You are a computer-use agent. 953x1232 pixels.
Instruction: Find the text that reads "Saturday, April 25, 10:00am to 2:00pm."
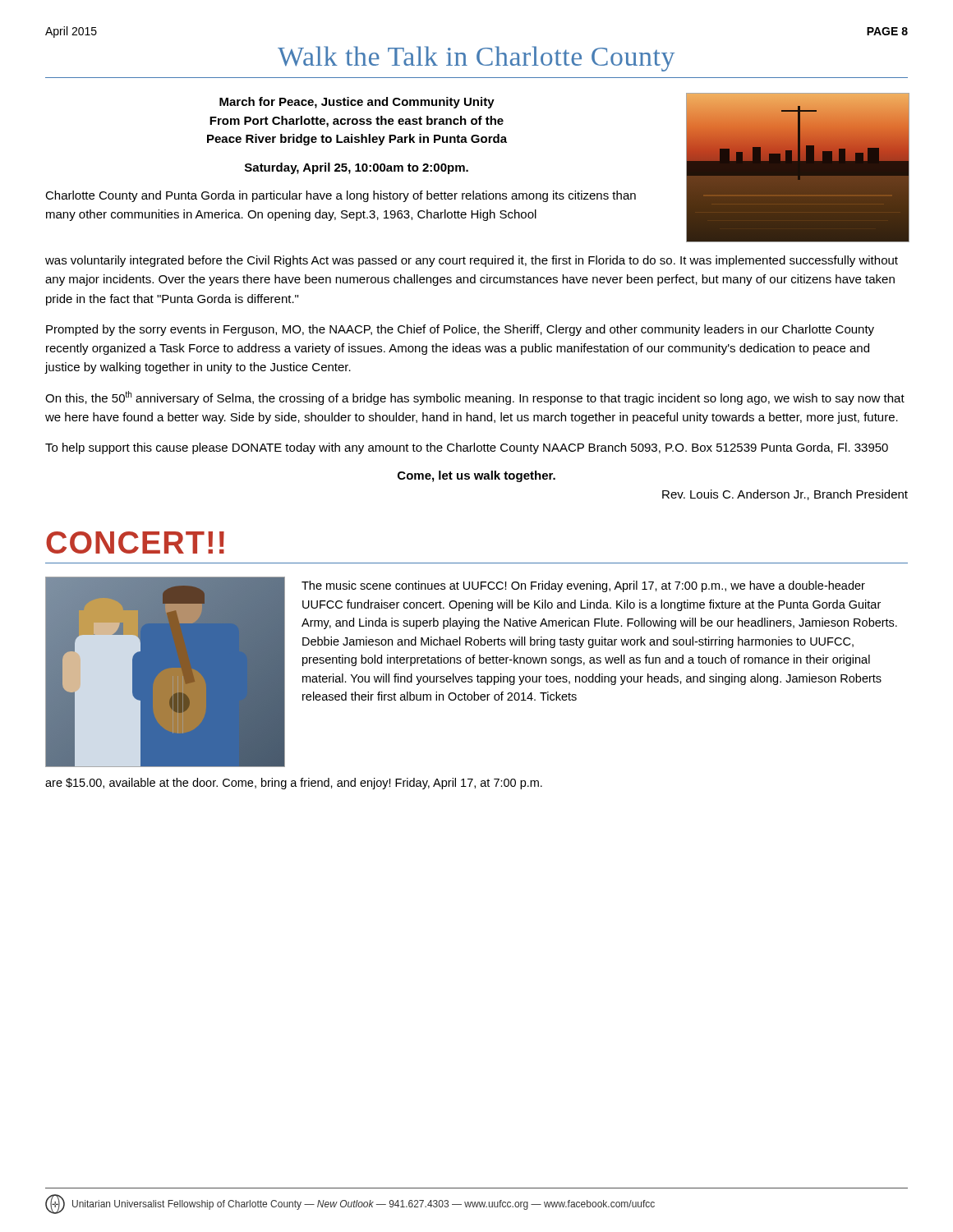(357, 167)
